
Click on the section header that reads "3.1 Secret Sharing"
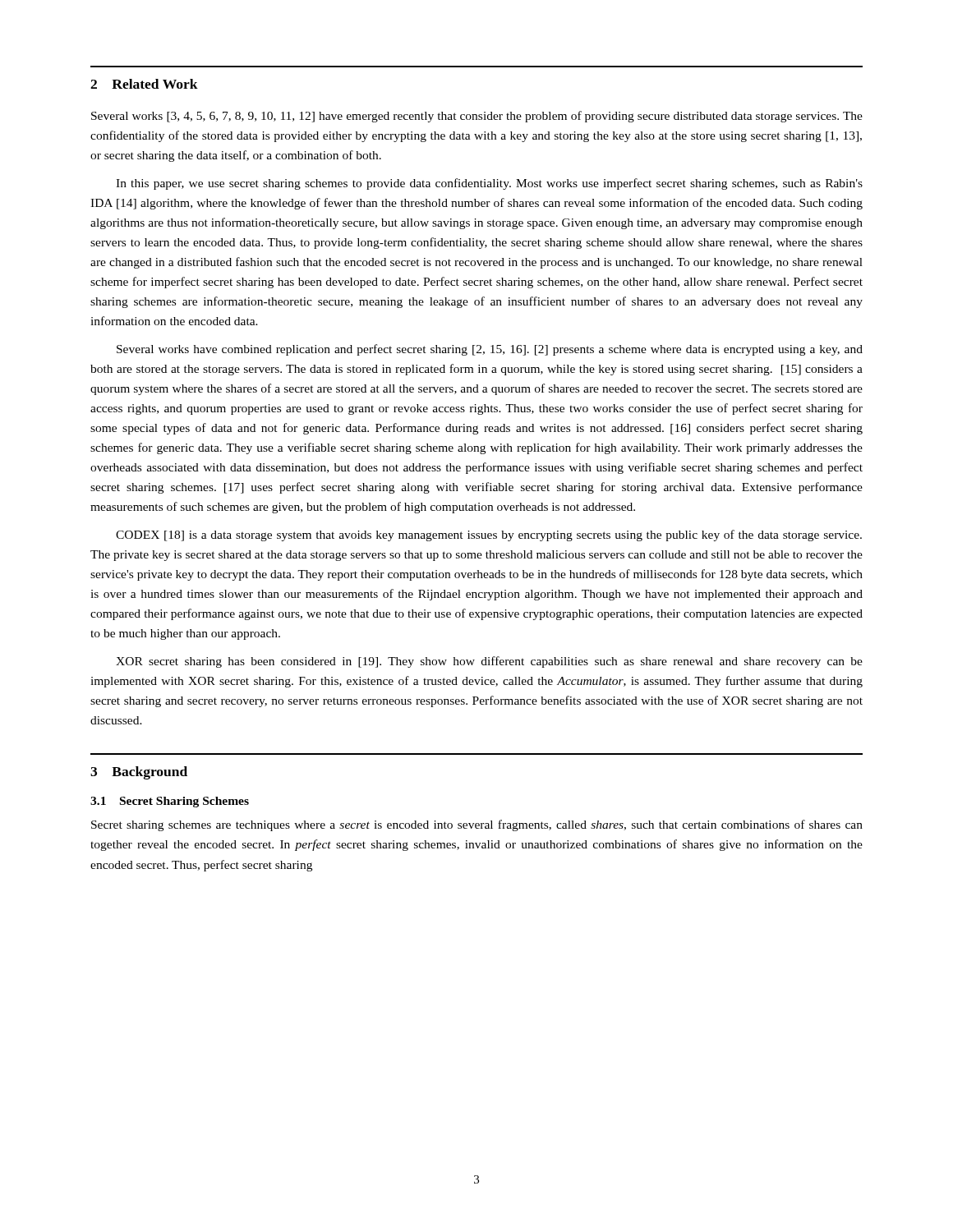(x=170, y=801)
